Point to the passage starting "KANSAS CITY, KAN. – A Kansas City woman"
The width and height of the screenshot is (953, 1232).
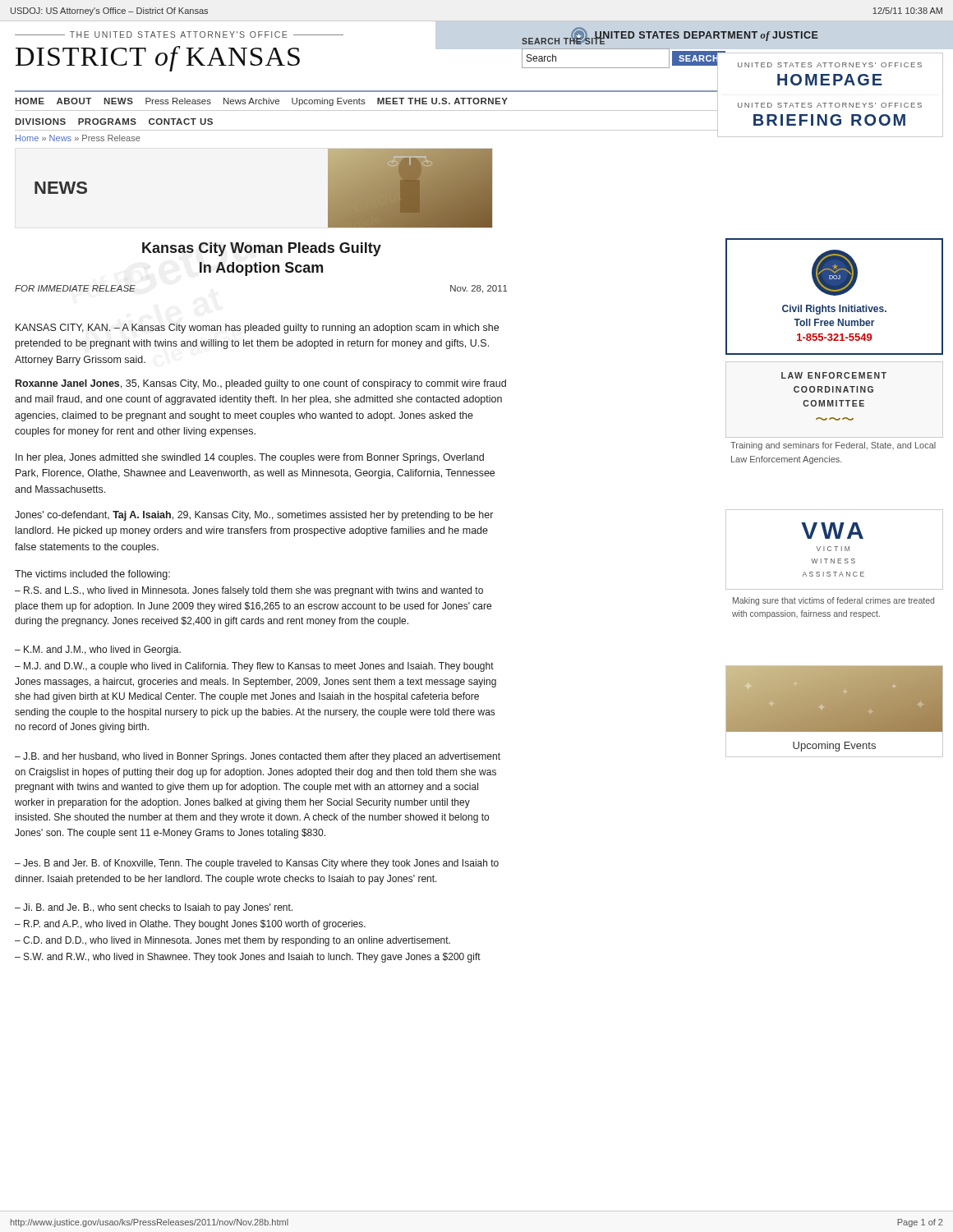(x=261, y=344)
